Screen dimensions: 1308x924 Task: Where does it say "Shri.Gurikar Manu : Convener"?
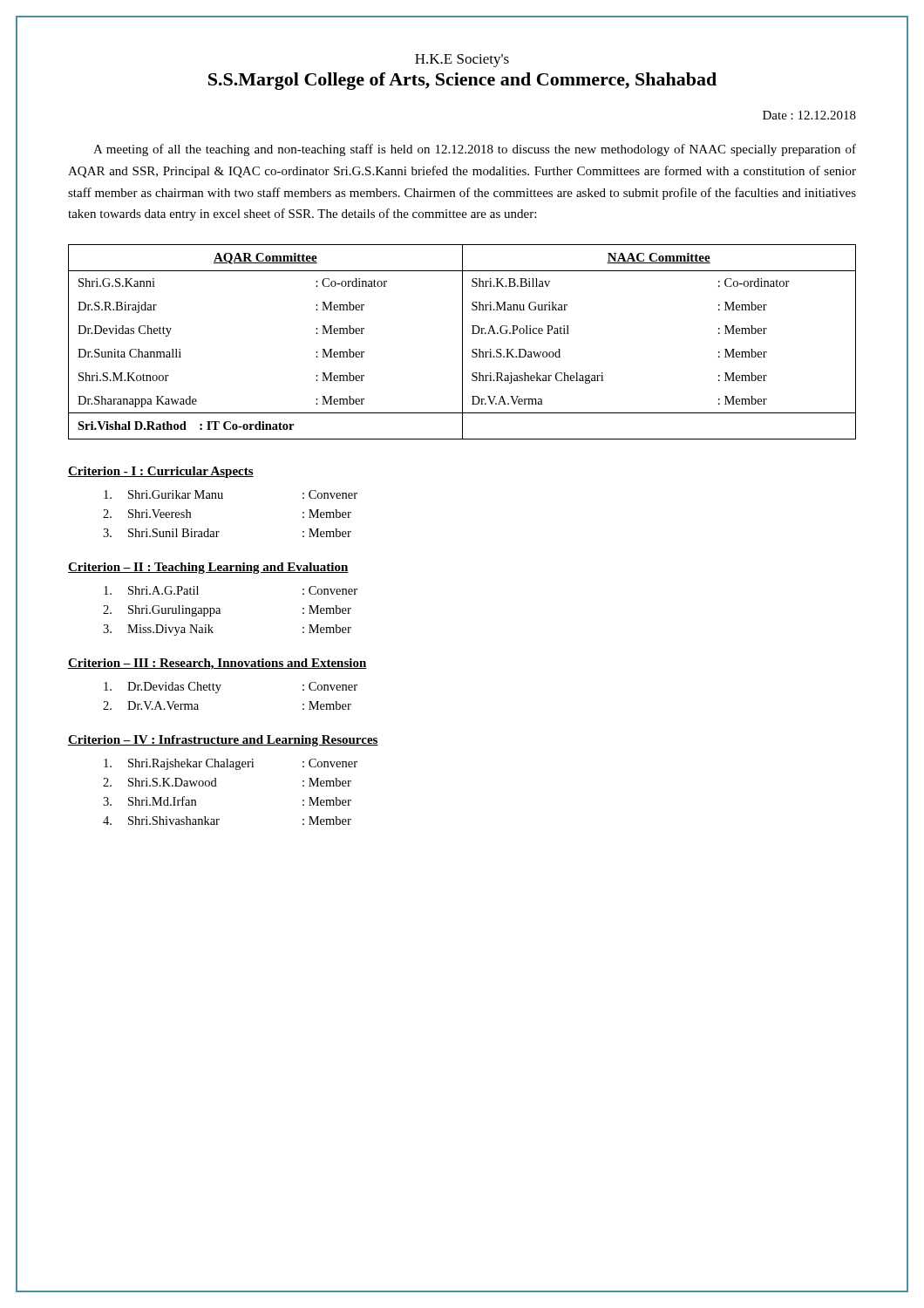pos(170,494)
